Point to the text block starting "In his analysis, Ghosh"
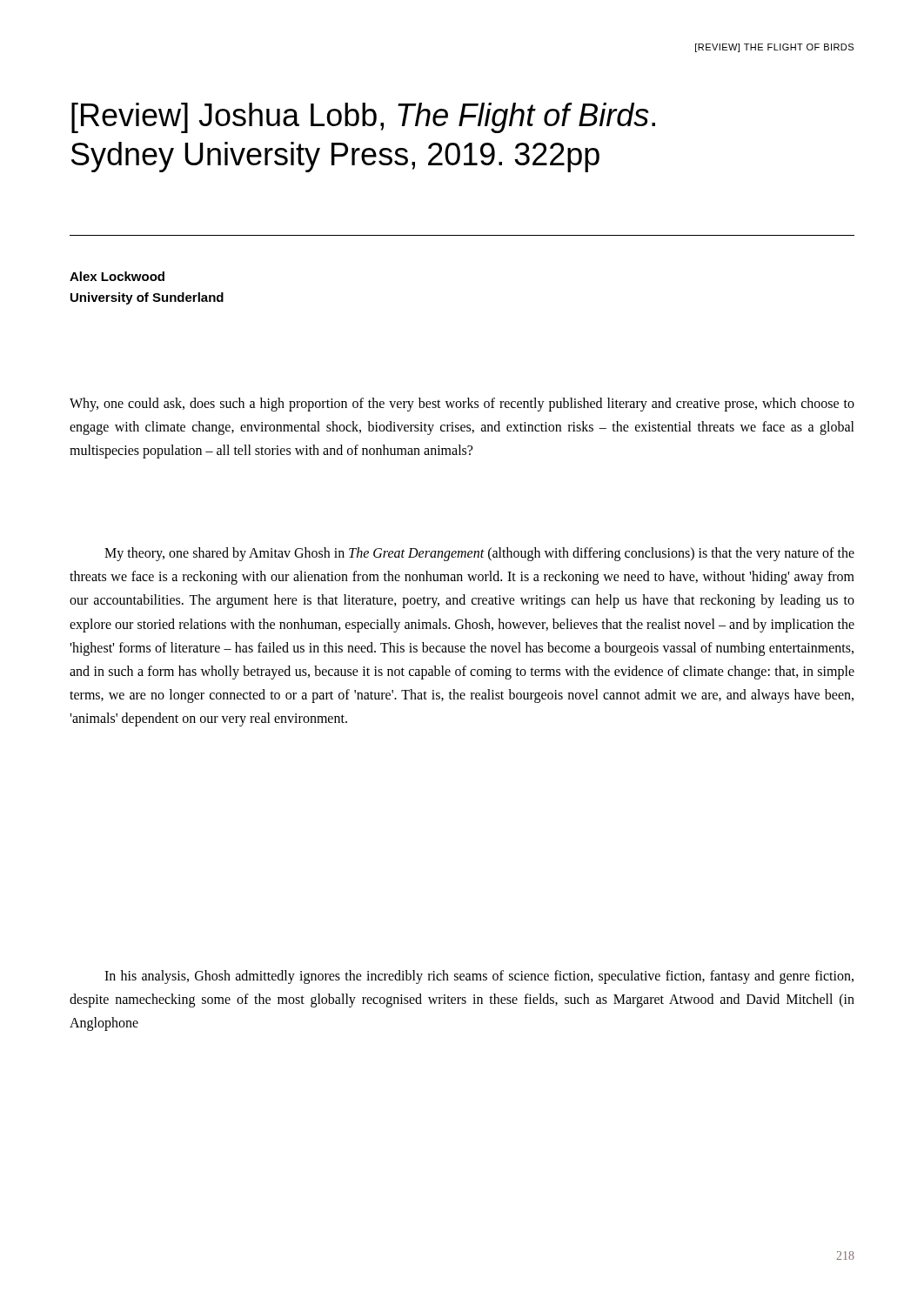 click(x=462, y=999)
